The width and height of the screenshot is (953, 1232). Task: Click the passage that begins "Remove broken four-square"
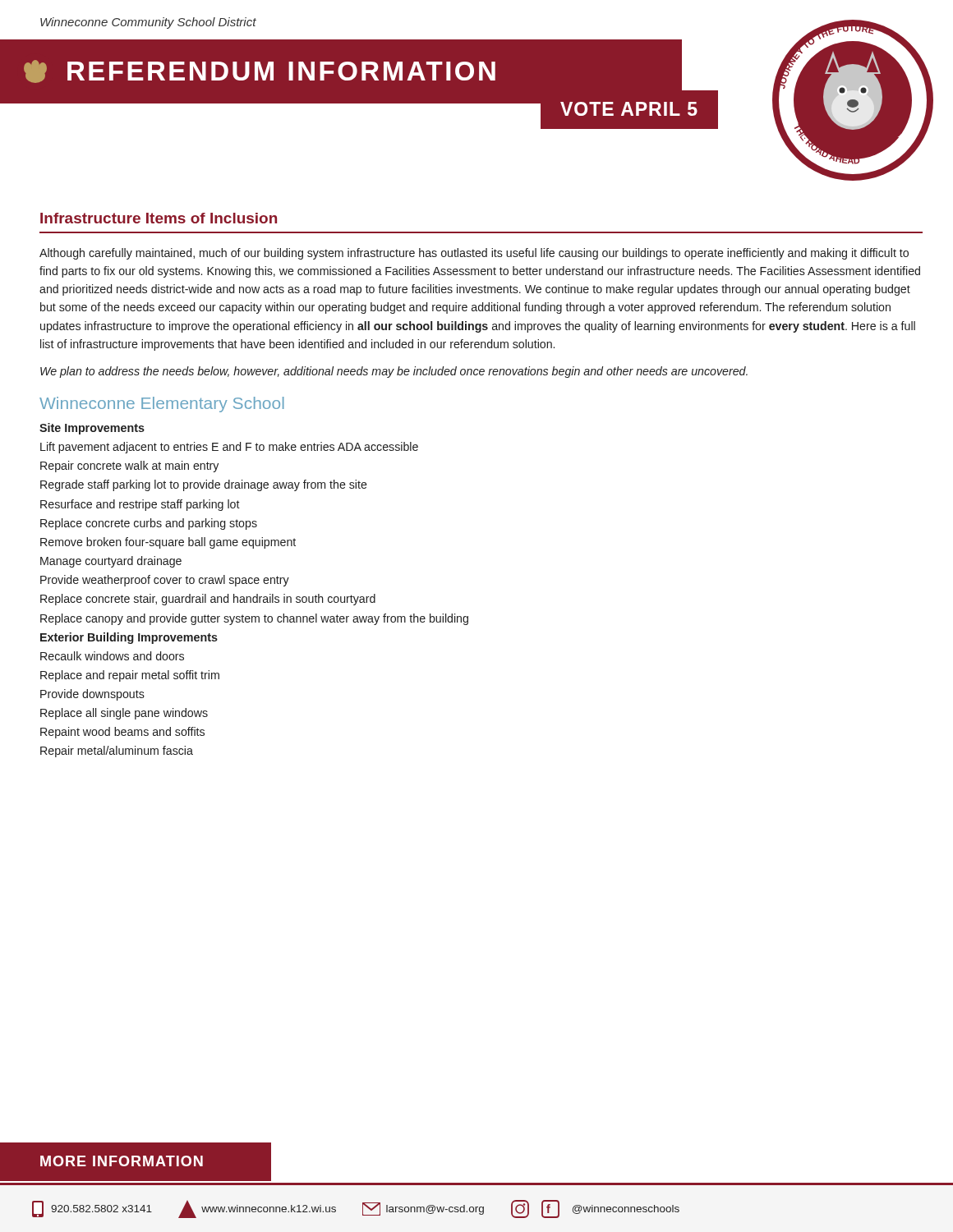pos(168,542)
